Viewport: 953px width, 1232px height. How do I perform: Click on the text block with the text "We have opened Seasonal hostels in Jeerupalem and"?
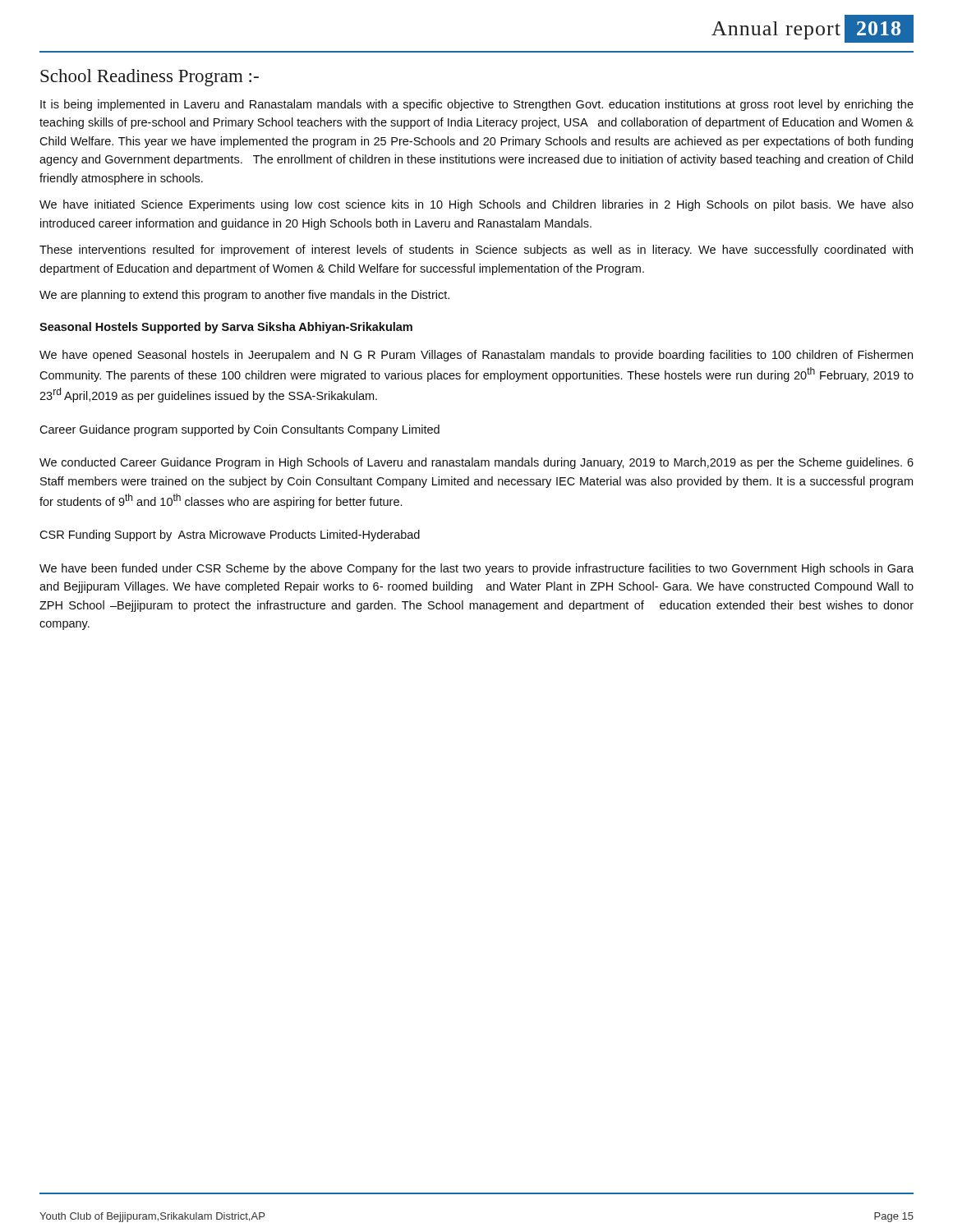click(x=476, y=375)
